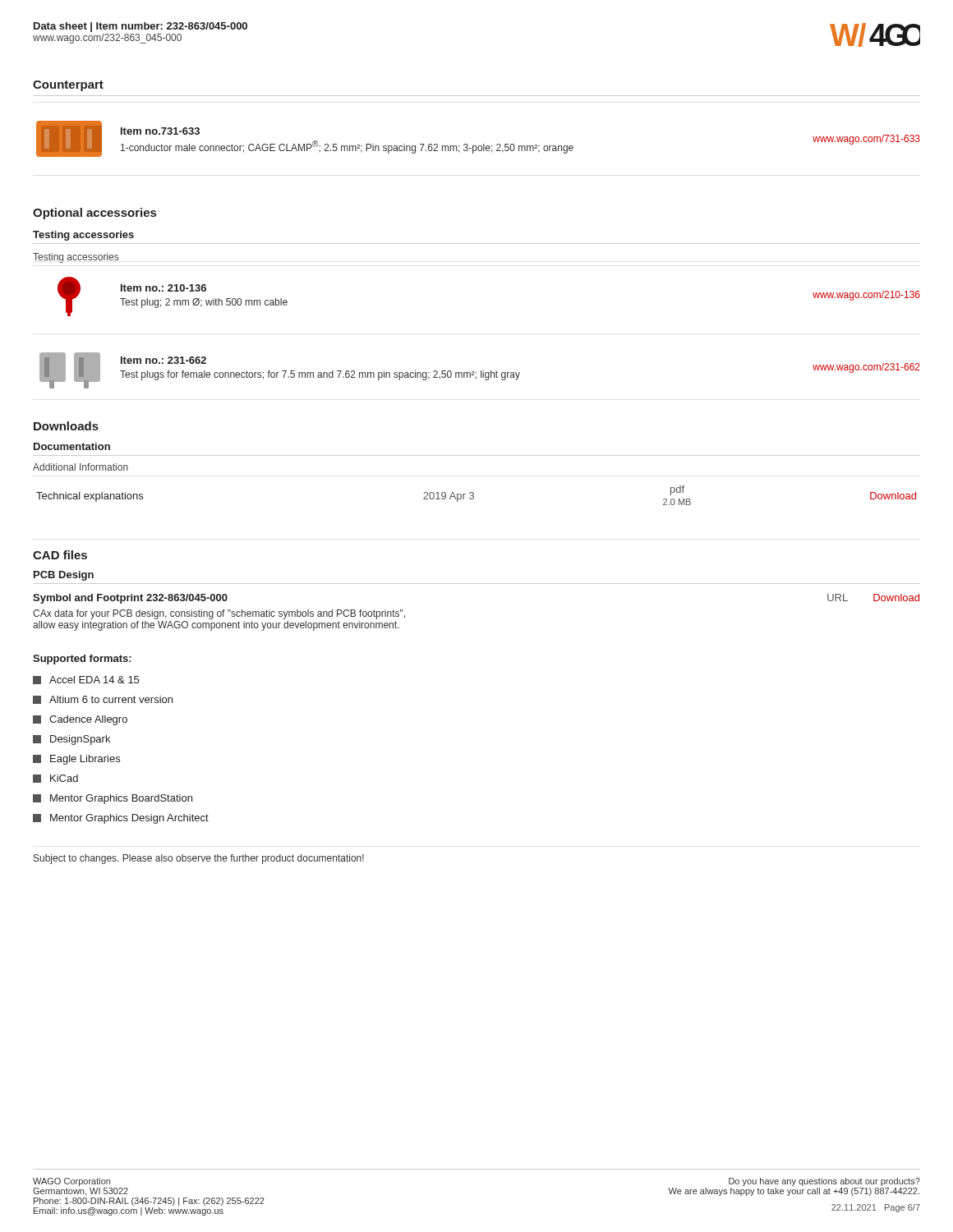953x1232 pixels.
Task: Find the list item that reads "Eagle Libraries"
Action: click(x=77, y=759)
